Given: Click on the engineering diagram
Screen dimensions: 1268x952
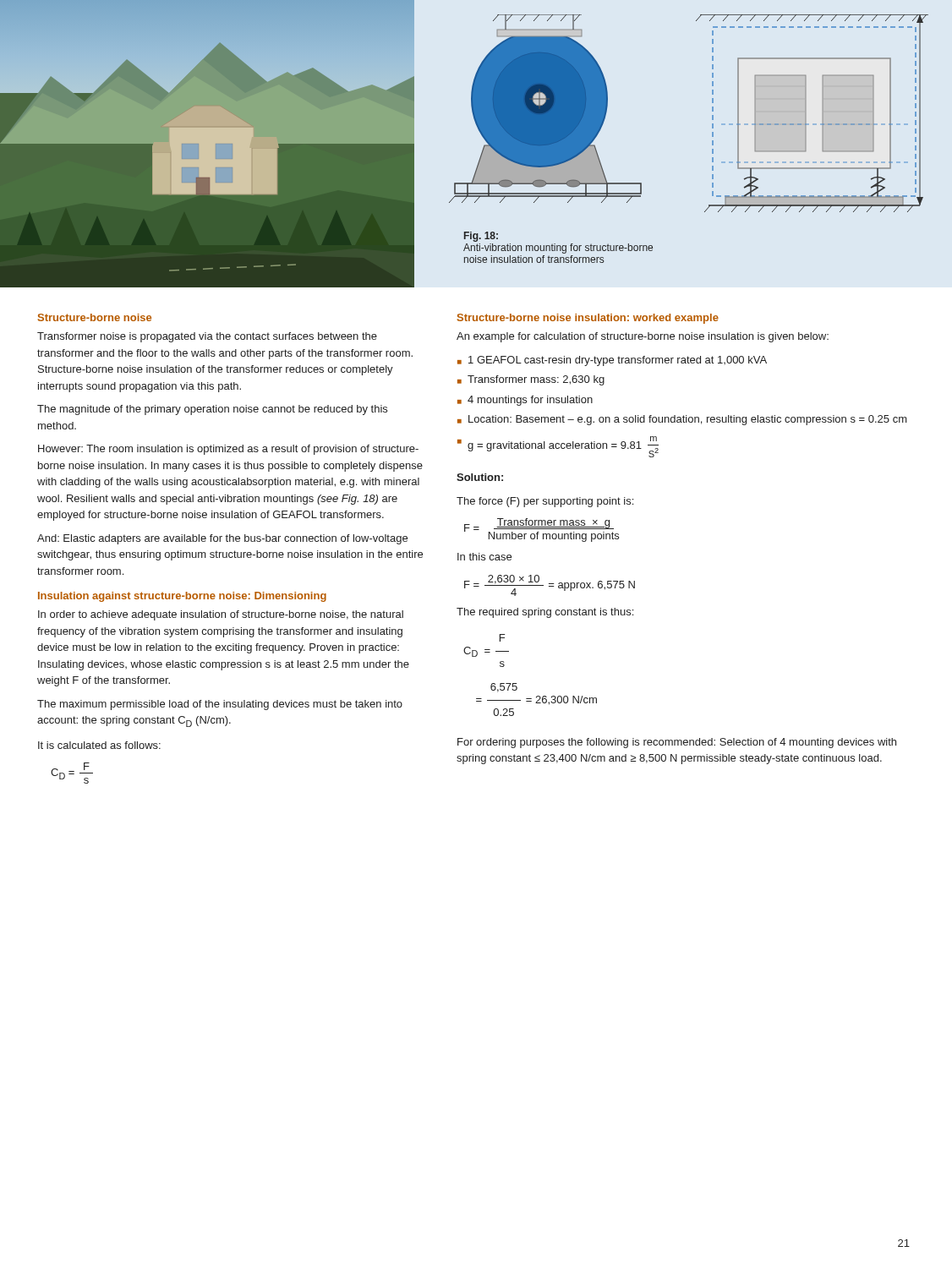Looking at the screenshot, I should click(x=683, y=144).
